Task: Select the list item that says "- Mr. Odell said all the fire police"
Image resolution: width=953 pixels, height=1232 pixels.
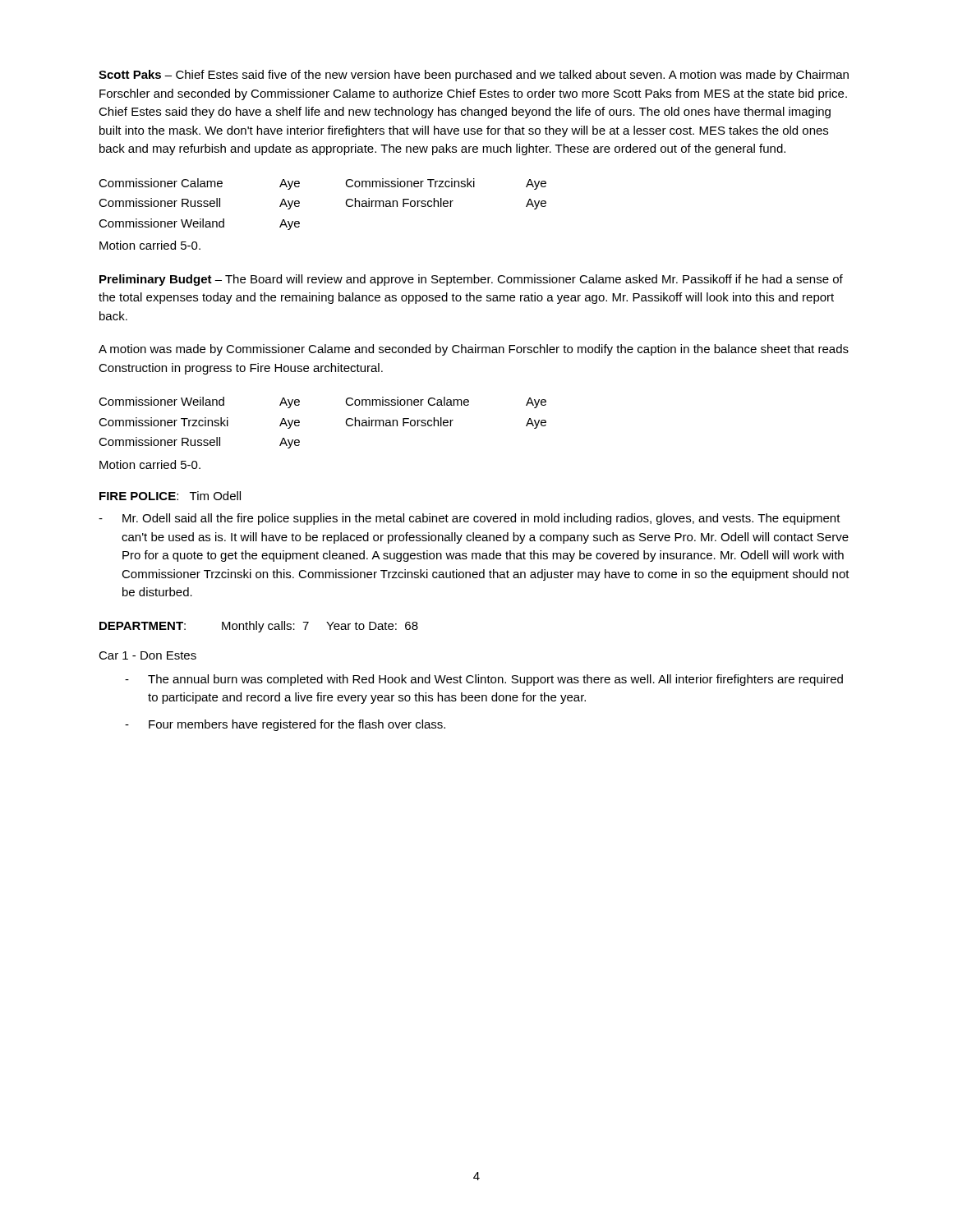Action: click(x=476, y=555)
